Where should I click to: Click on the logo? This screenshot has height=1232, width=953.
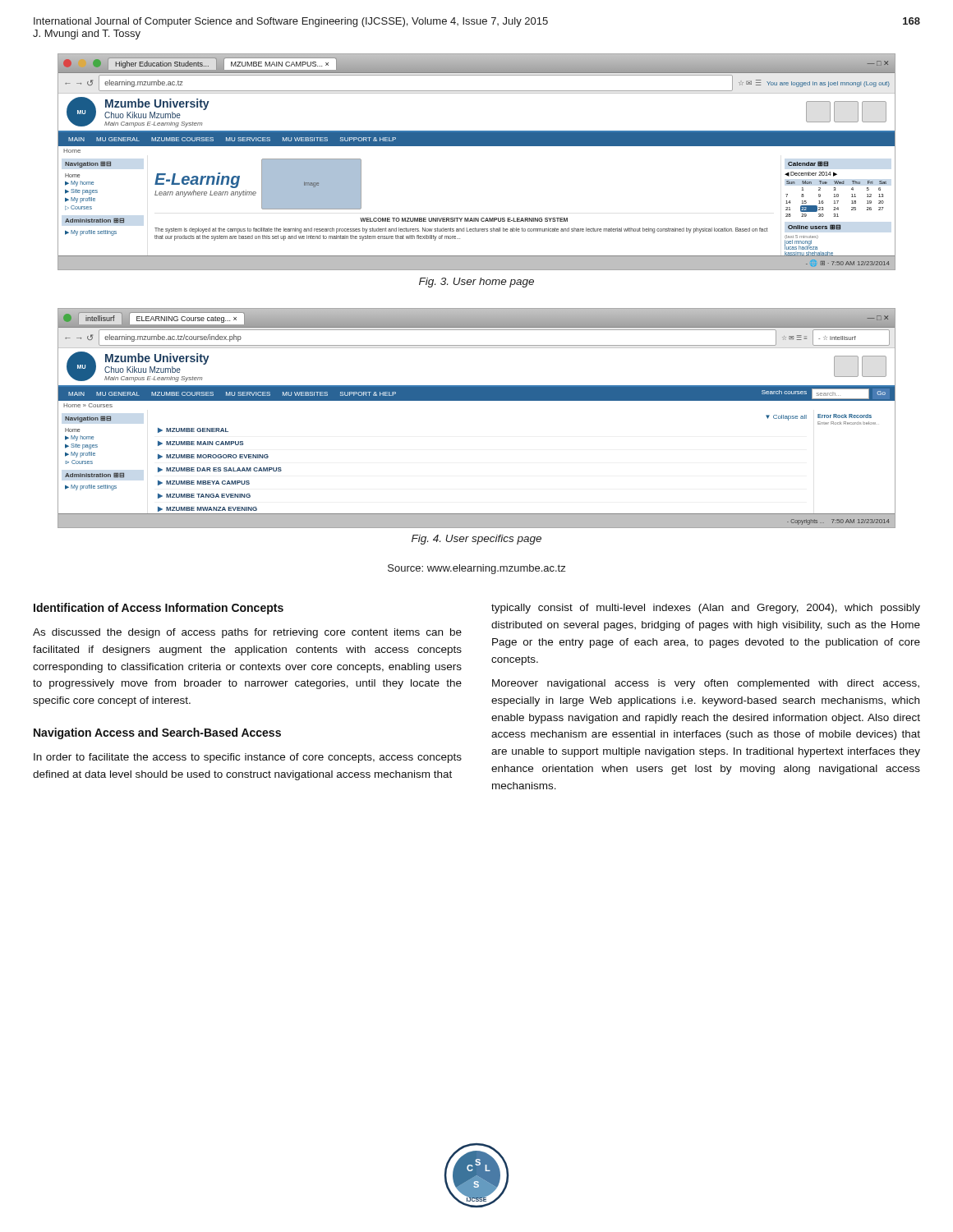[x=476, y=1177]
